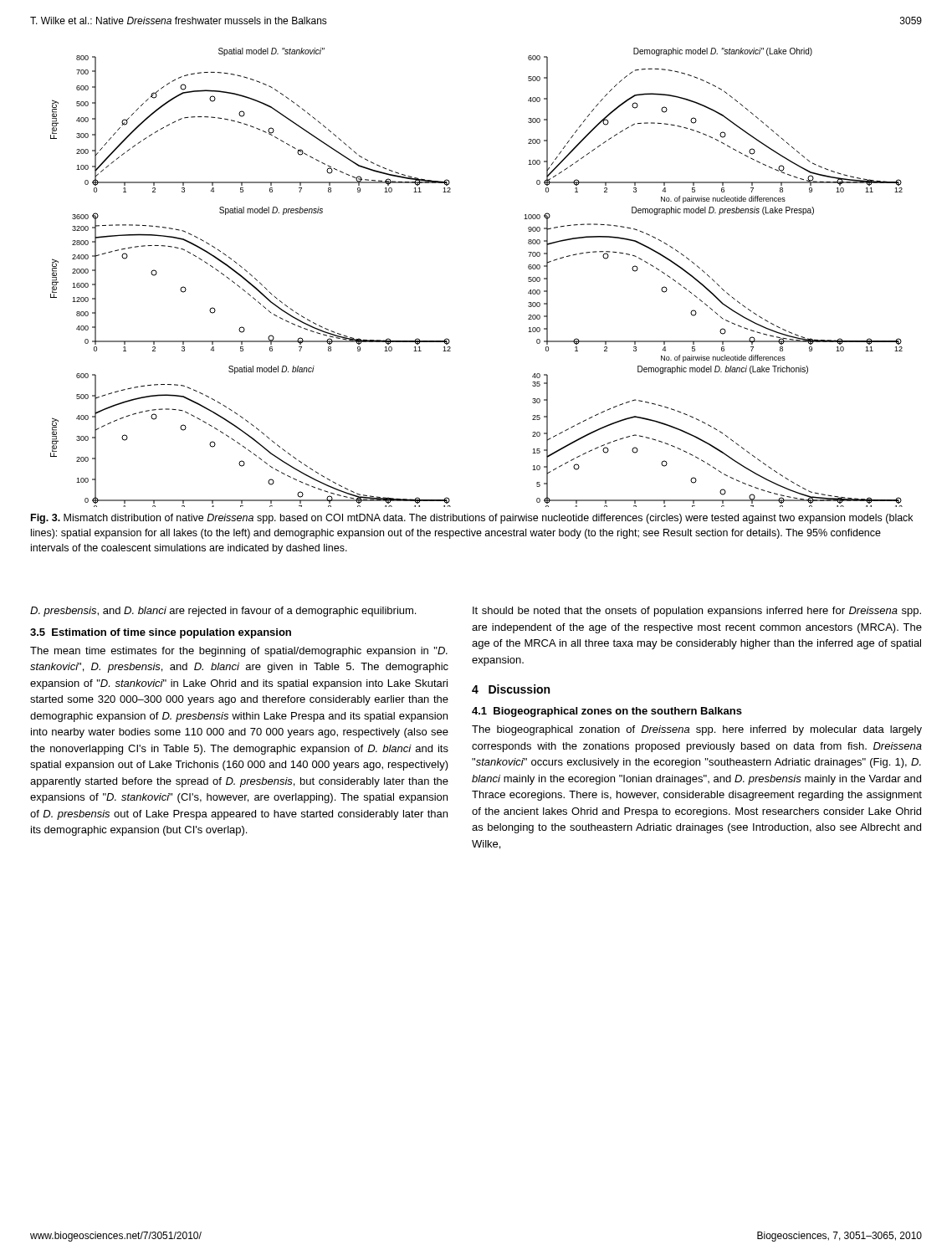Click the continuous plot
Viewport: 952px width, 1255px height.
[476, 274]
